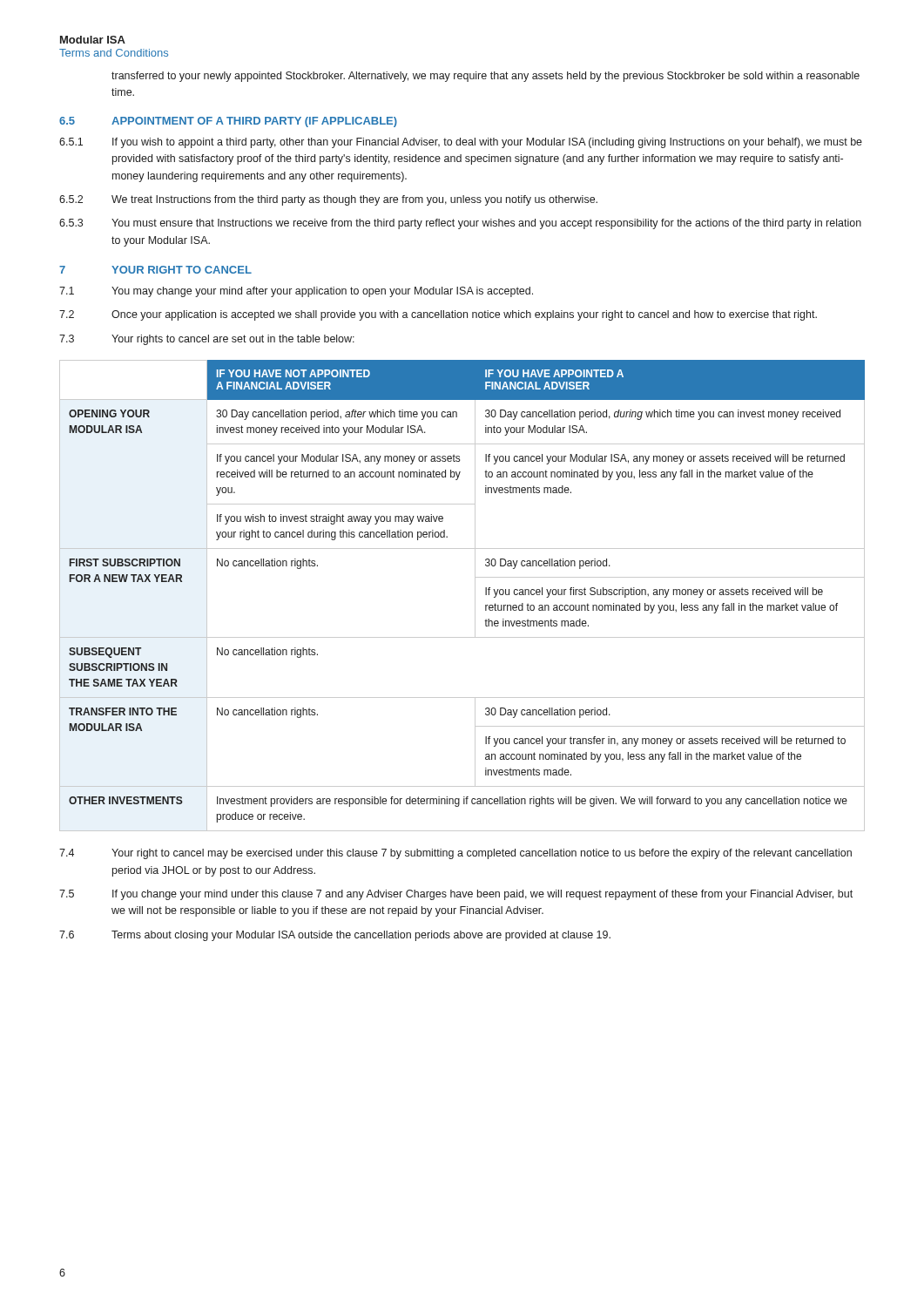
Task: Locate the block of text that opens with "7.5 If you change your mind under this"
Action: point(462,903)
